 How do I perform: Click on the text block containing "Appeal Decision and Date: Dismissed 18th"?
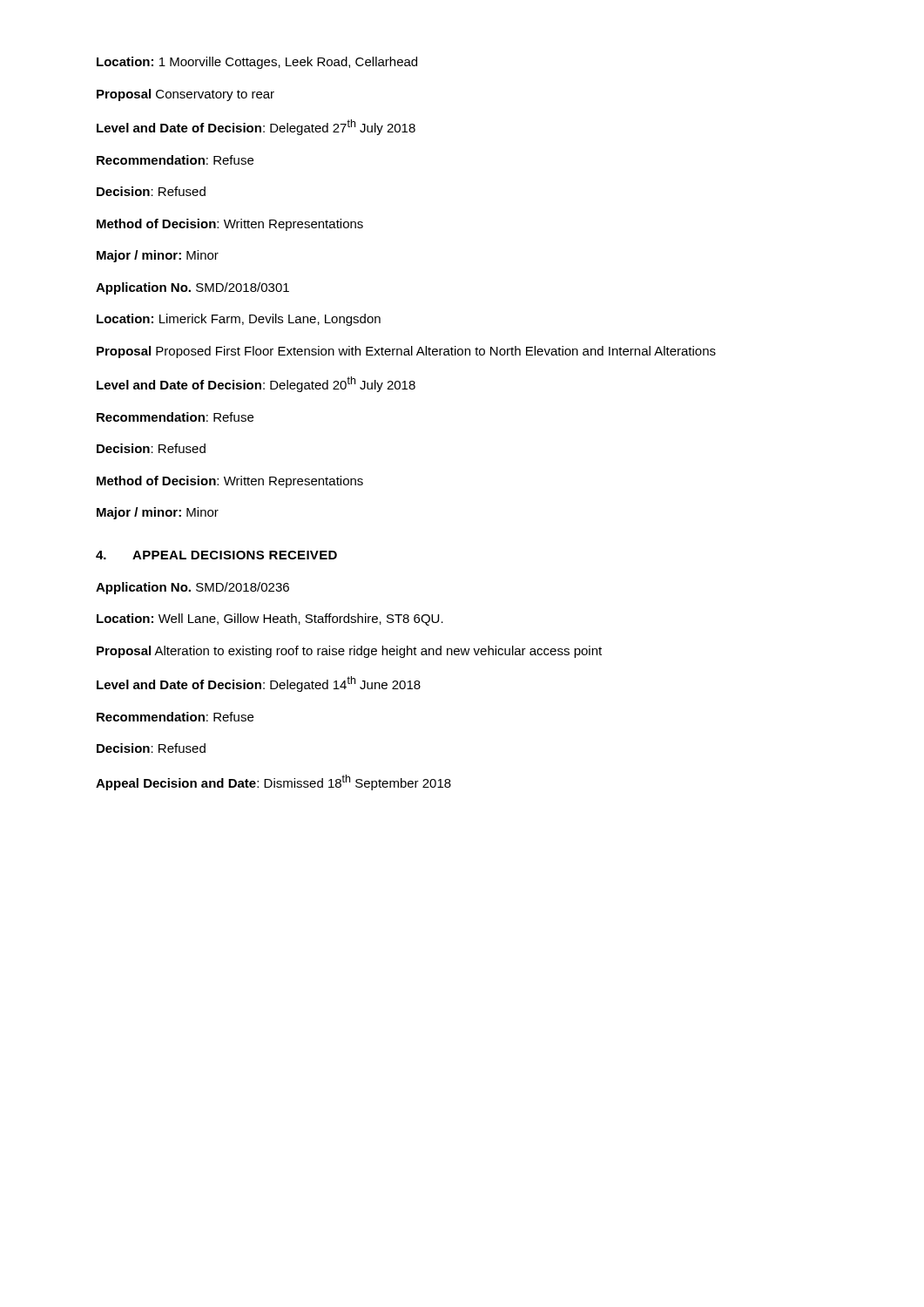pyautogui.click(x=274, y=781)
